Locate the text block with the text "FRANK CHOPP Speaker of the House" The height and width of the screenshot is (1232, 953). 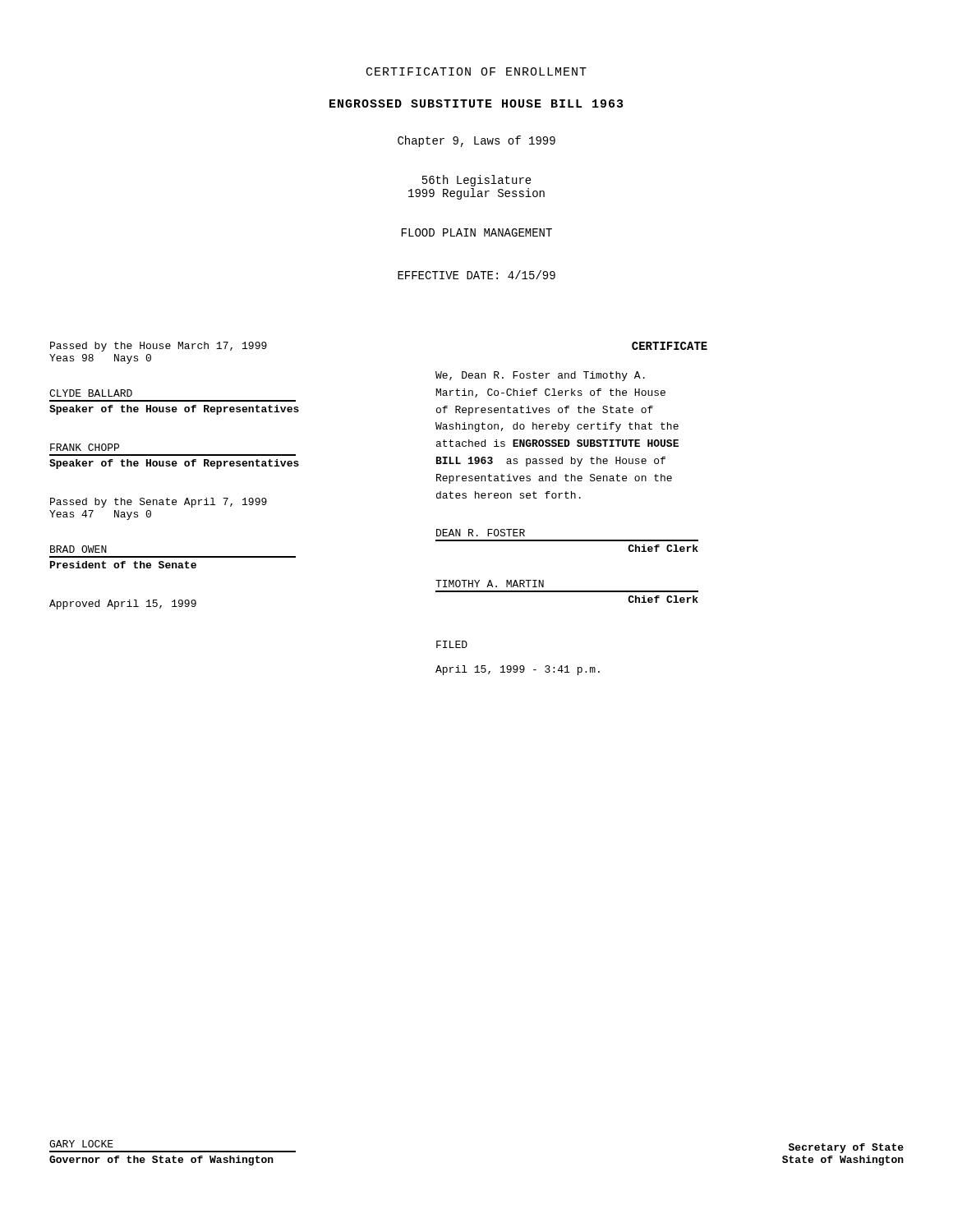point(222,456)
